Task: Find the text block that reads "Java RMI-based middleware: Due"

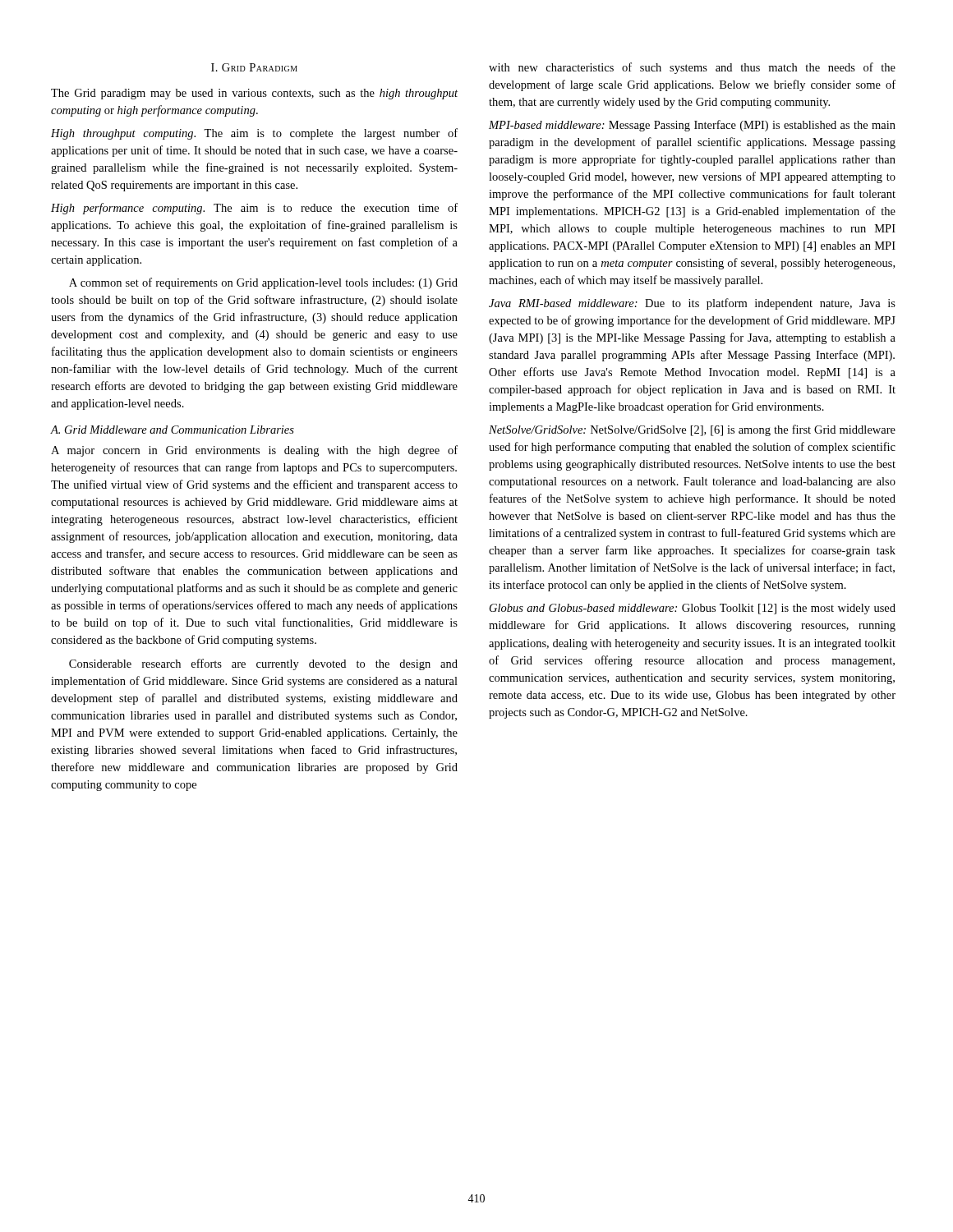Action: coord(692,355)
